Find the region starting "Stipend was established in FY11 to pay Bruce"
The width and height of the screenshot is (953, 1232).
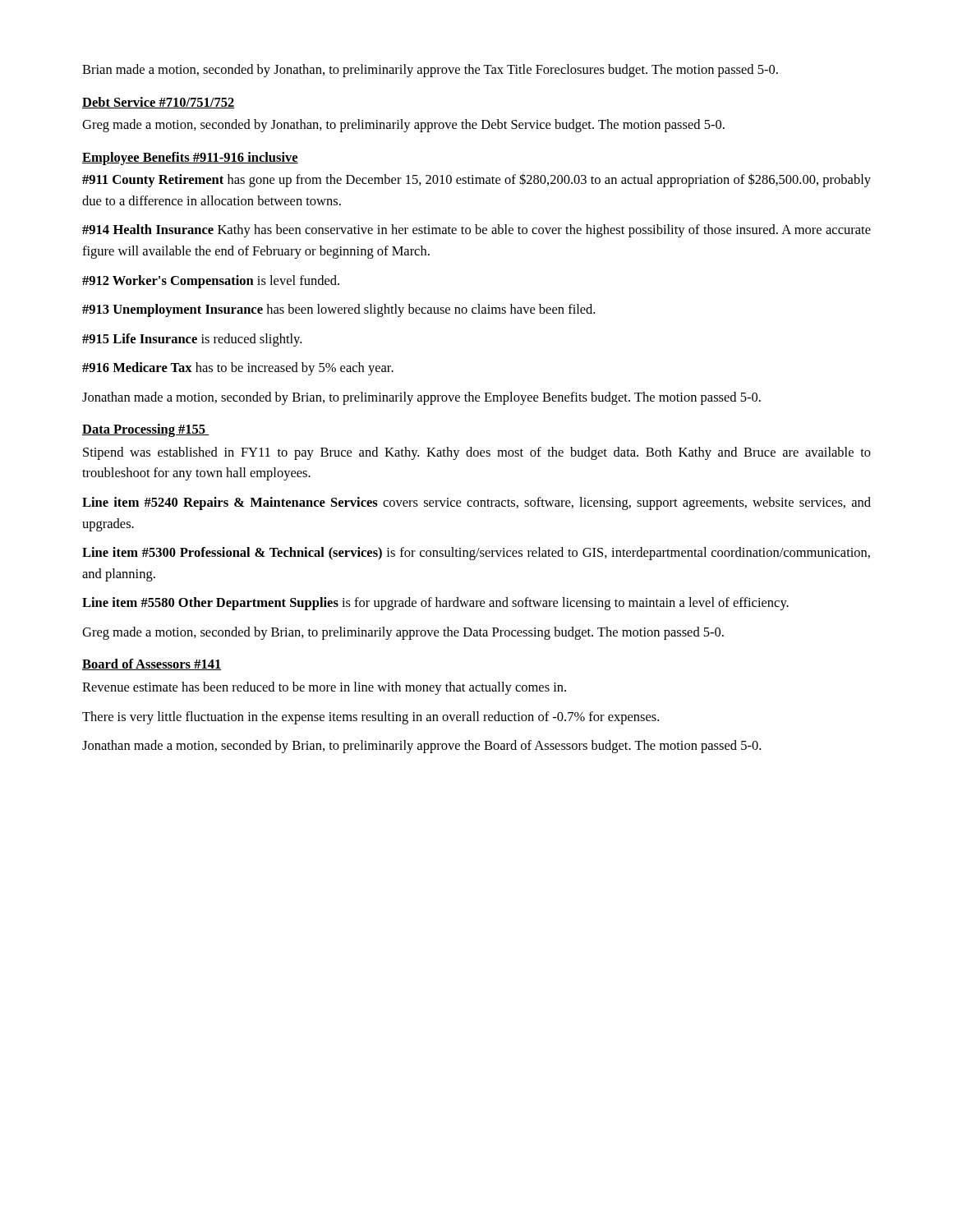[476, 463]
